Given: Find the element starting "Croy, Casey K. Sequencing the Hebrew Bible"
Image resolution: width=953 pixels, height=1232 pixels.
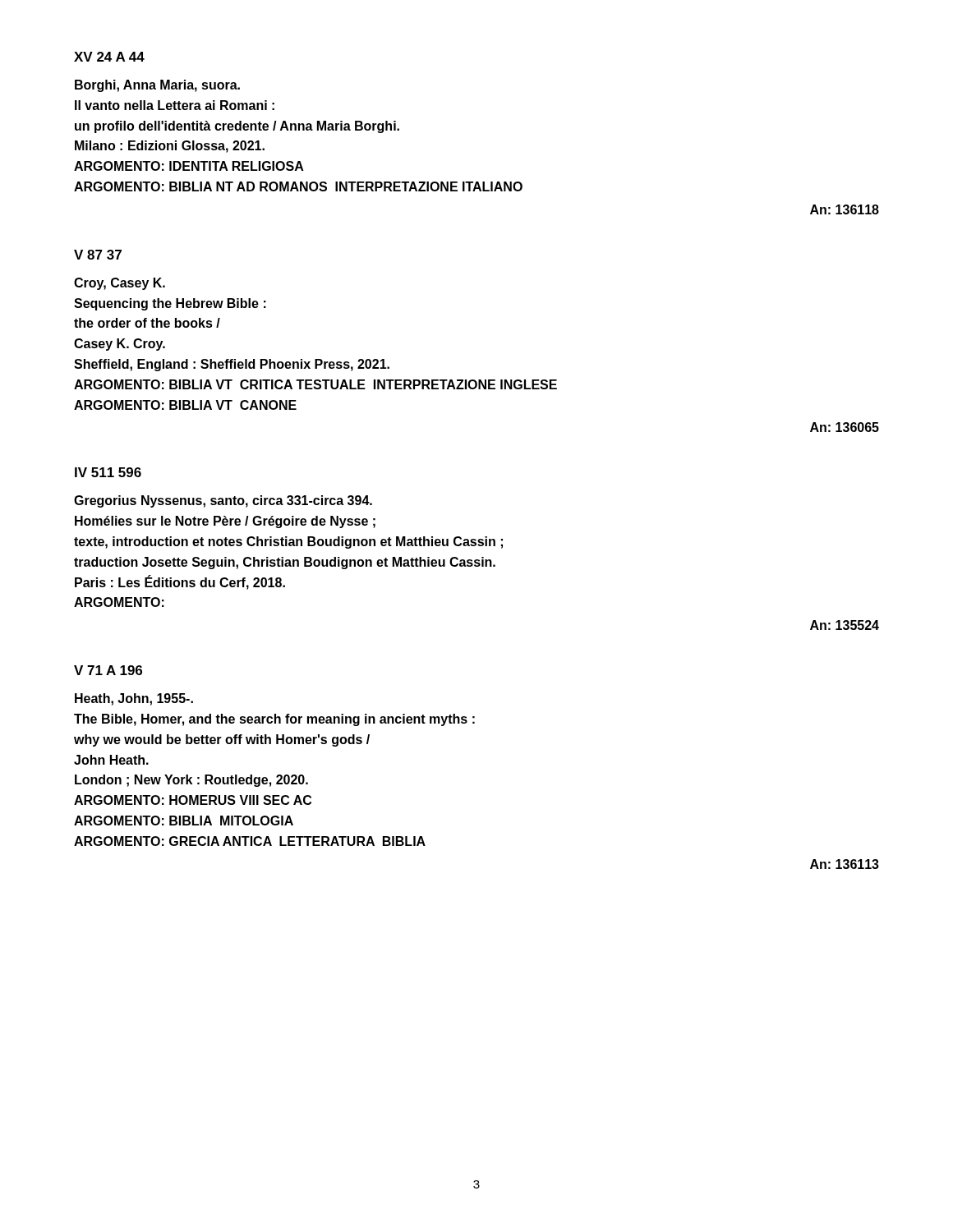Looking at the screenshot, I should [120, 284].
